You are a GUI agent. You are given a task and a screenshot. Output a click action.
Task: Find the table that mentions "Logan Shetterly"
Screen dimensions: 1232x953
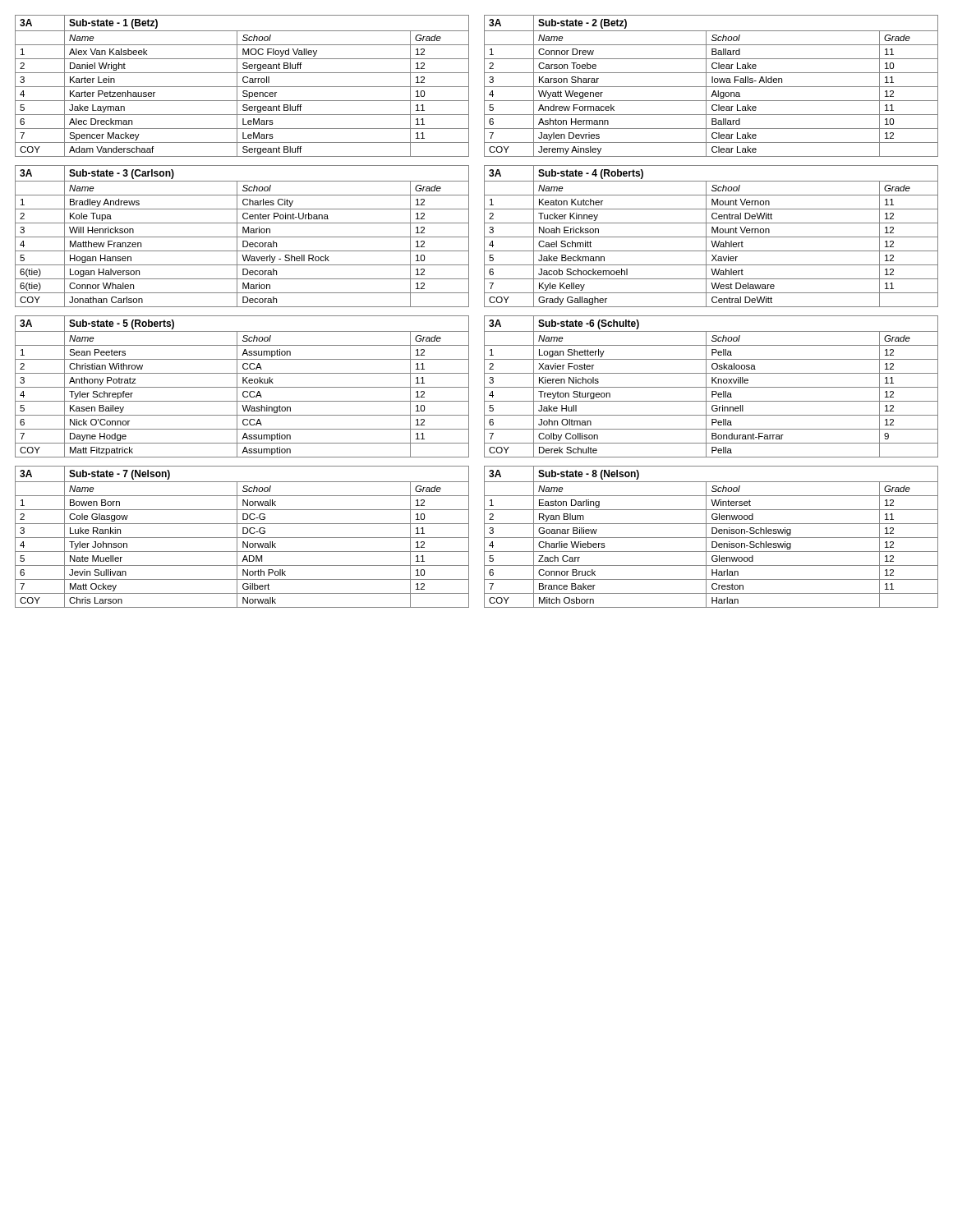[x=711, y=386]
